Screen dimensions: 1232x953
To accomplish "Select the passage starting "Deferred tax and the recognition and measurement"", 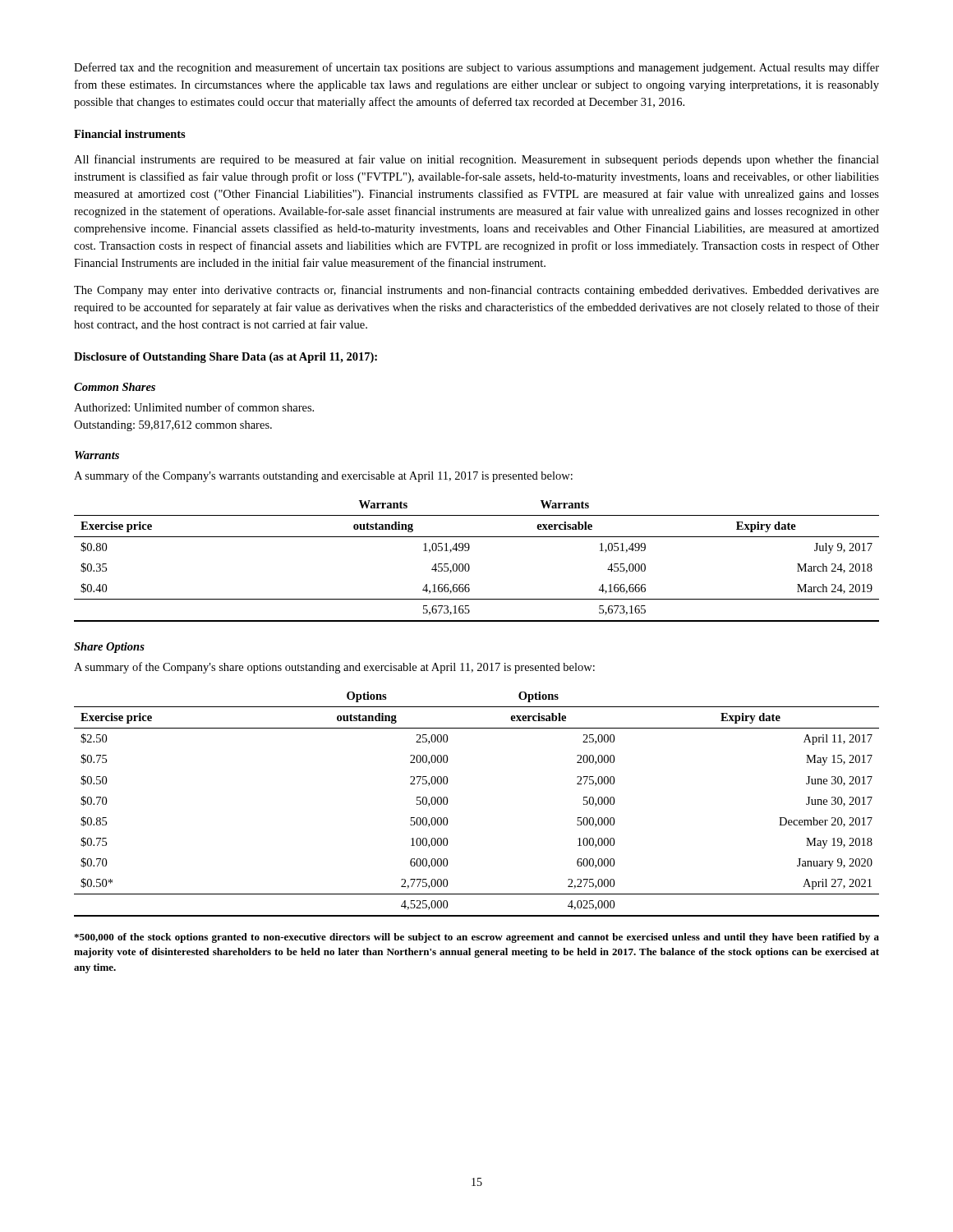I will [476, 85].
